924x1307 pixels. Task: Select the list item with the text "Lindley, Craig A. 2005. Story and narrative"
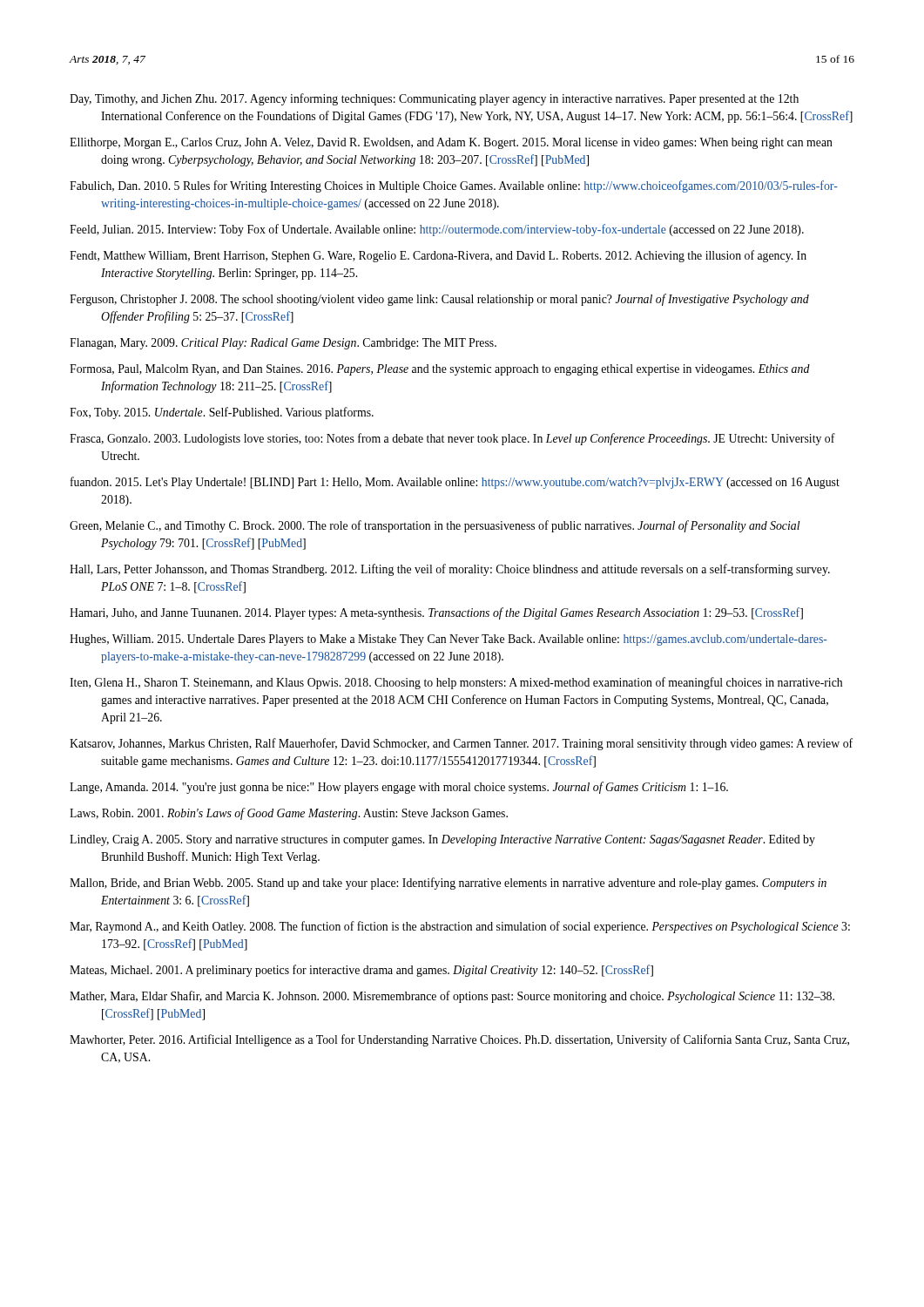click(442, 848)
